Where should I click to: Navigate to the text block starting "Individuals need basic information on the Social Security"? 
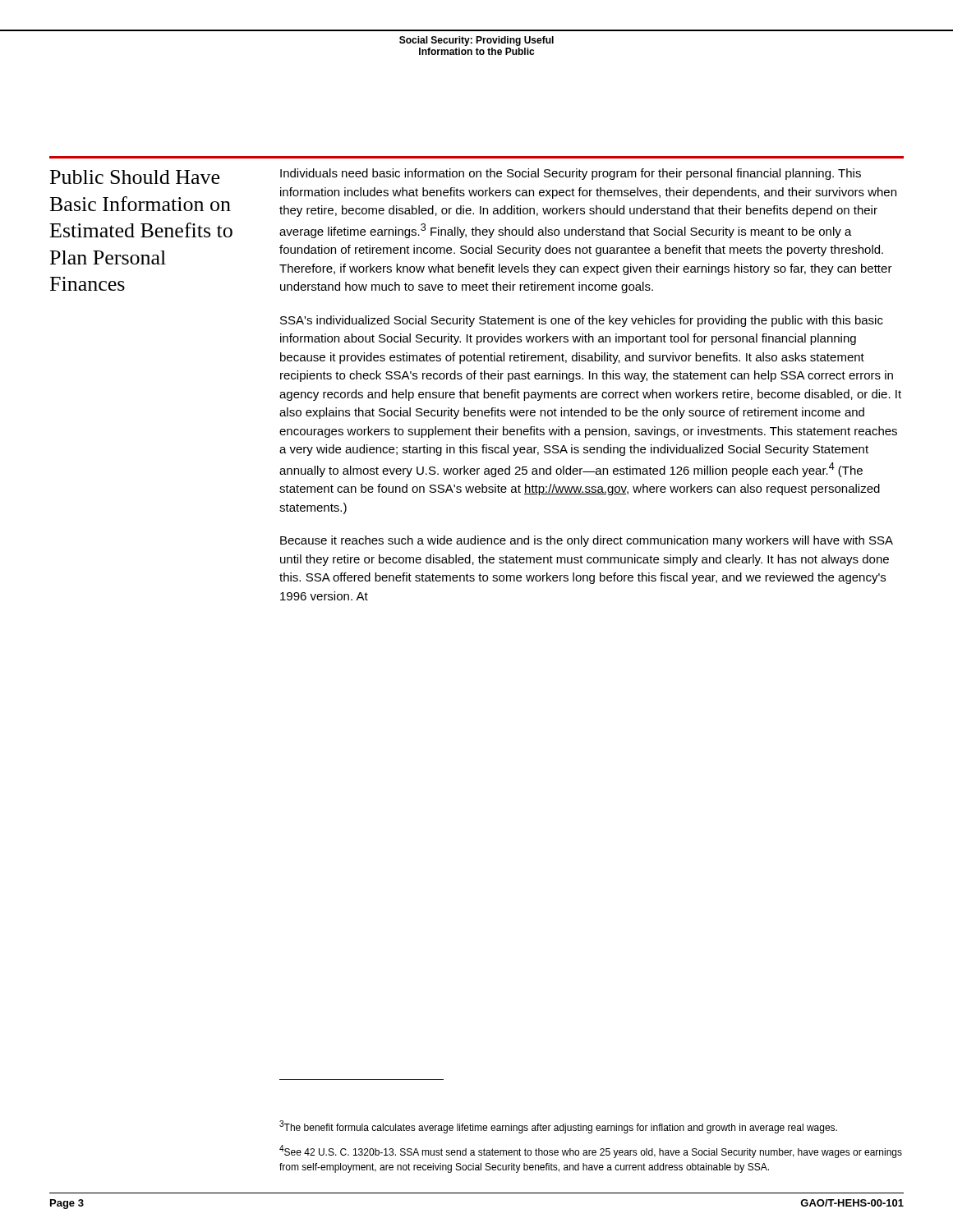592,230
